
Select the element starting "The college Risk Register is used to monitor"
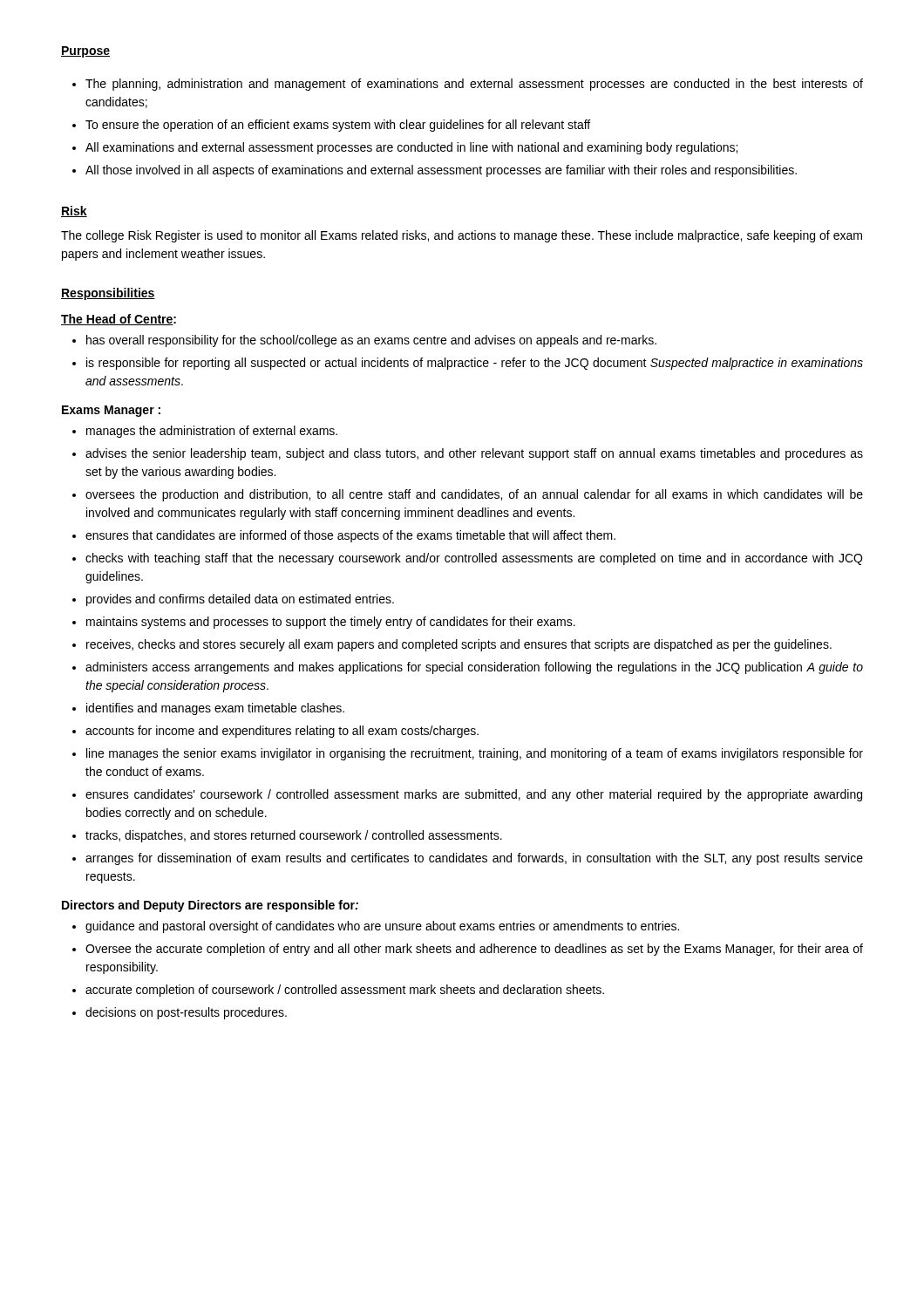(462, 245)
